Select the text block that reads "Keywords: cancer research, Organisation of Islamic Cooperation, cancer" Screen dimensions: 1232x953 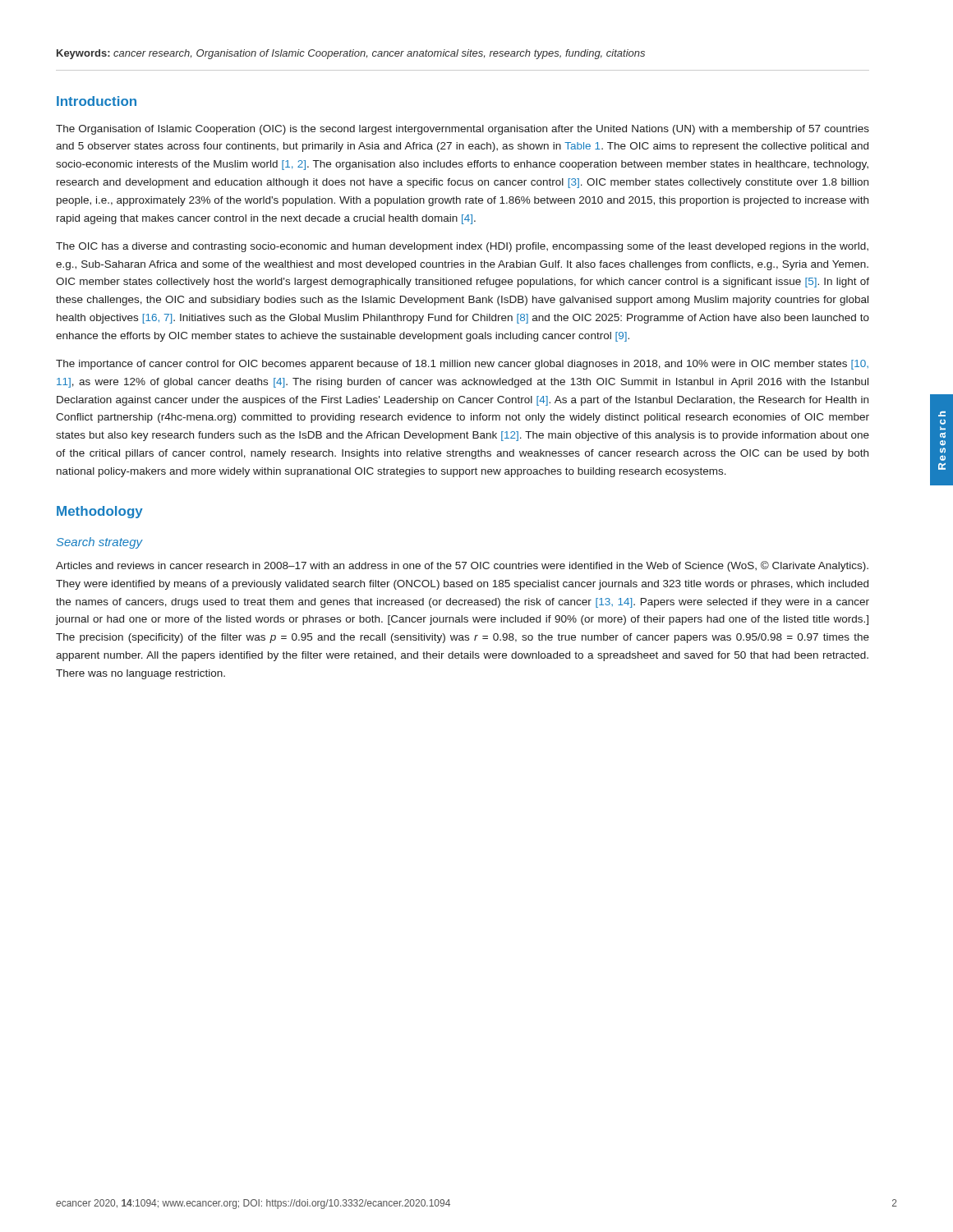click(351, 53)
